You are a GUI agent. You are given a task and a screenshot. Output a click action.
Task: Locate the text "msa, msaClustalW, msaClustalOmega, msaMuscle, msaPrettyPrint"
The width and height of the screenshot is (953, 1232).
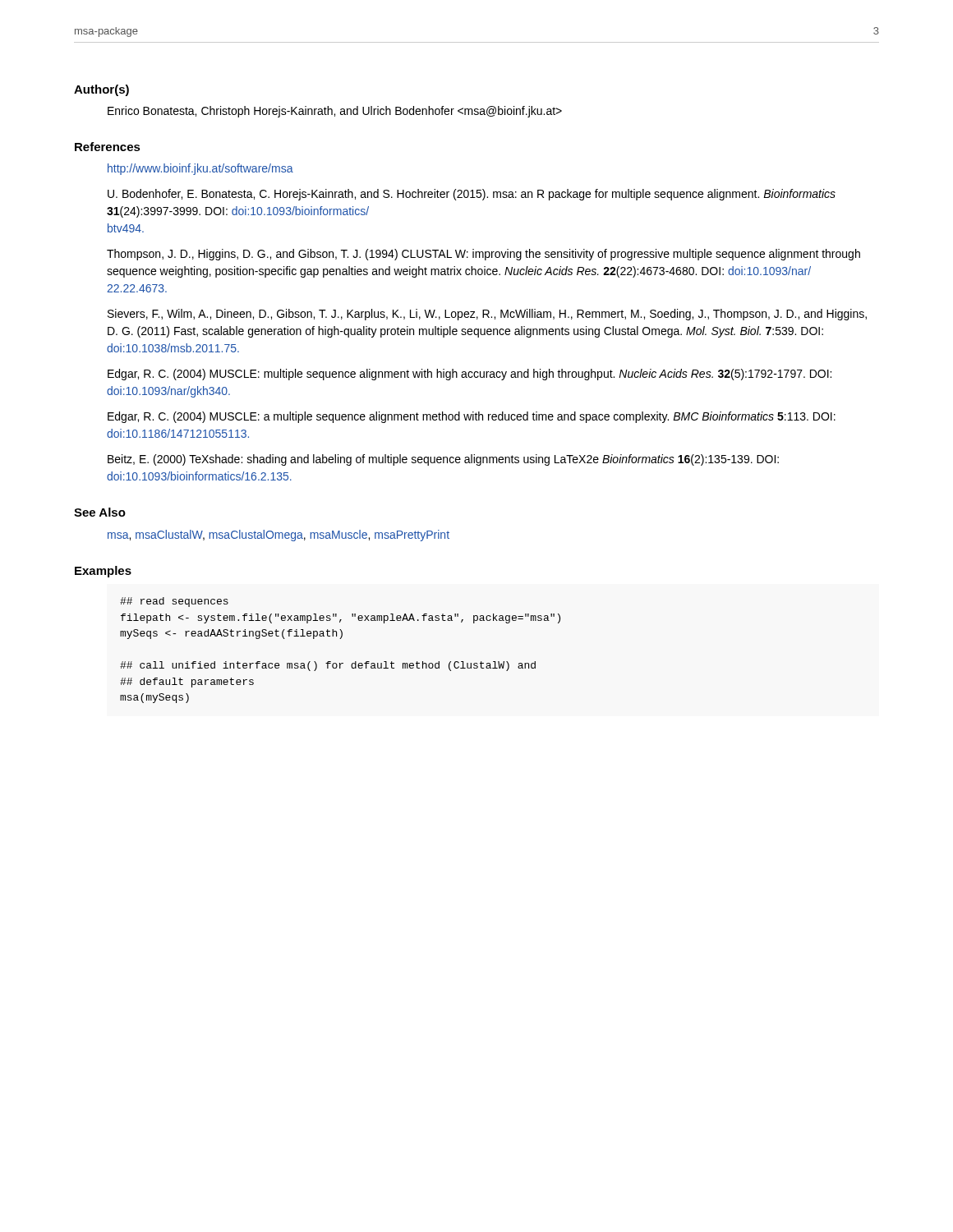click(278, 535)
